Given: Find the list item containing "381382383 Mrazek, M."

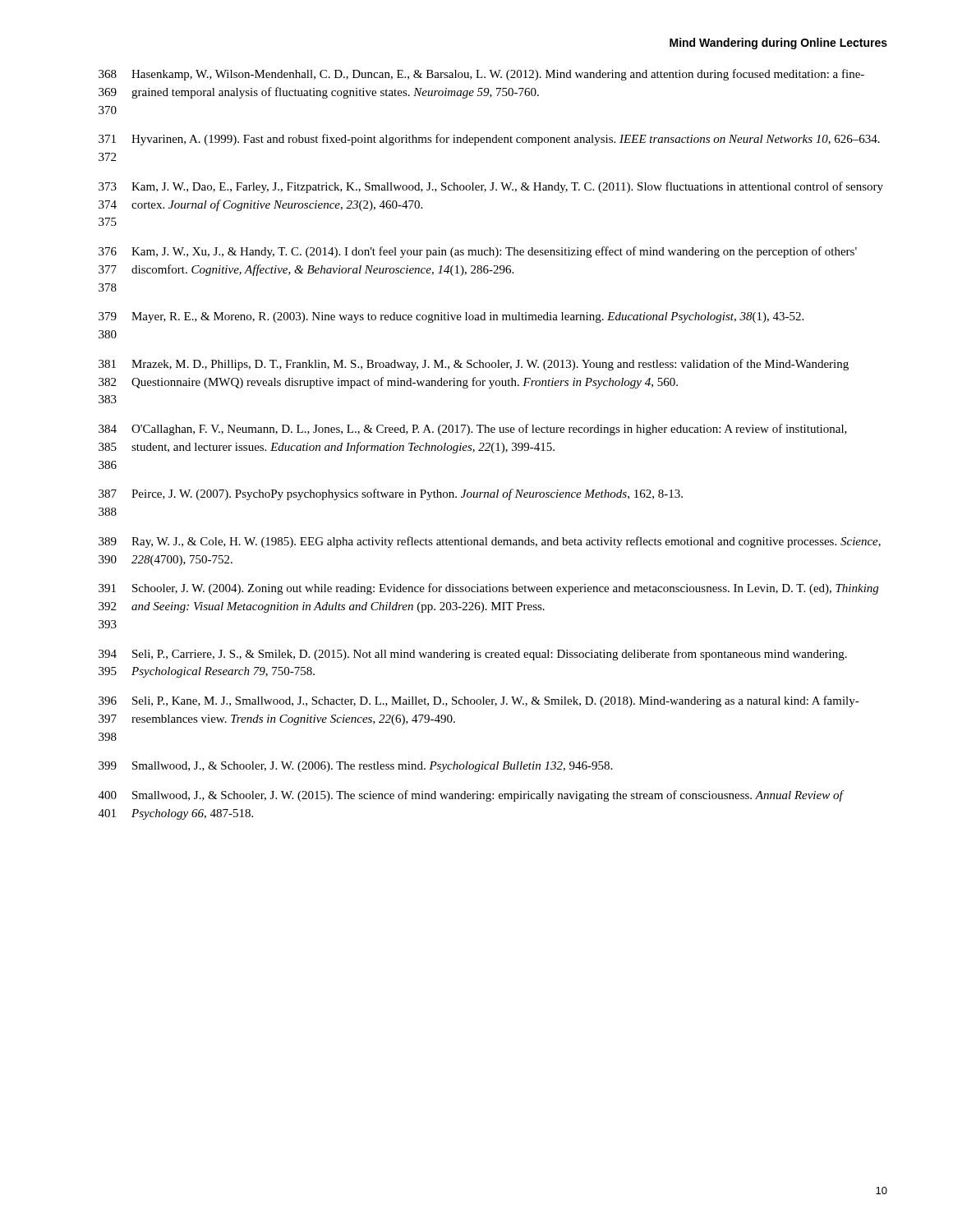Looking at the screenshot, I should tap(476, 382).
